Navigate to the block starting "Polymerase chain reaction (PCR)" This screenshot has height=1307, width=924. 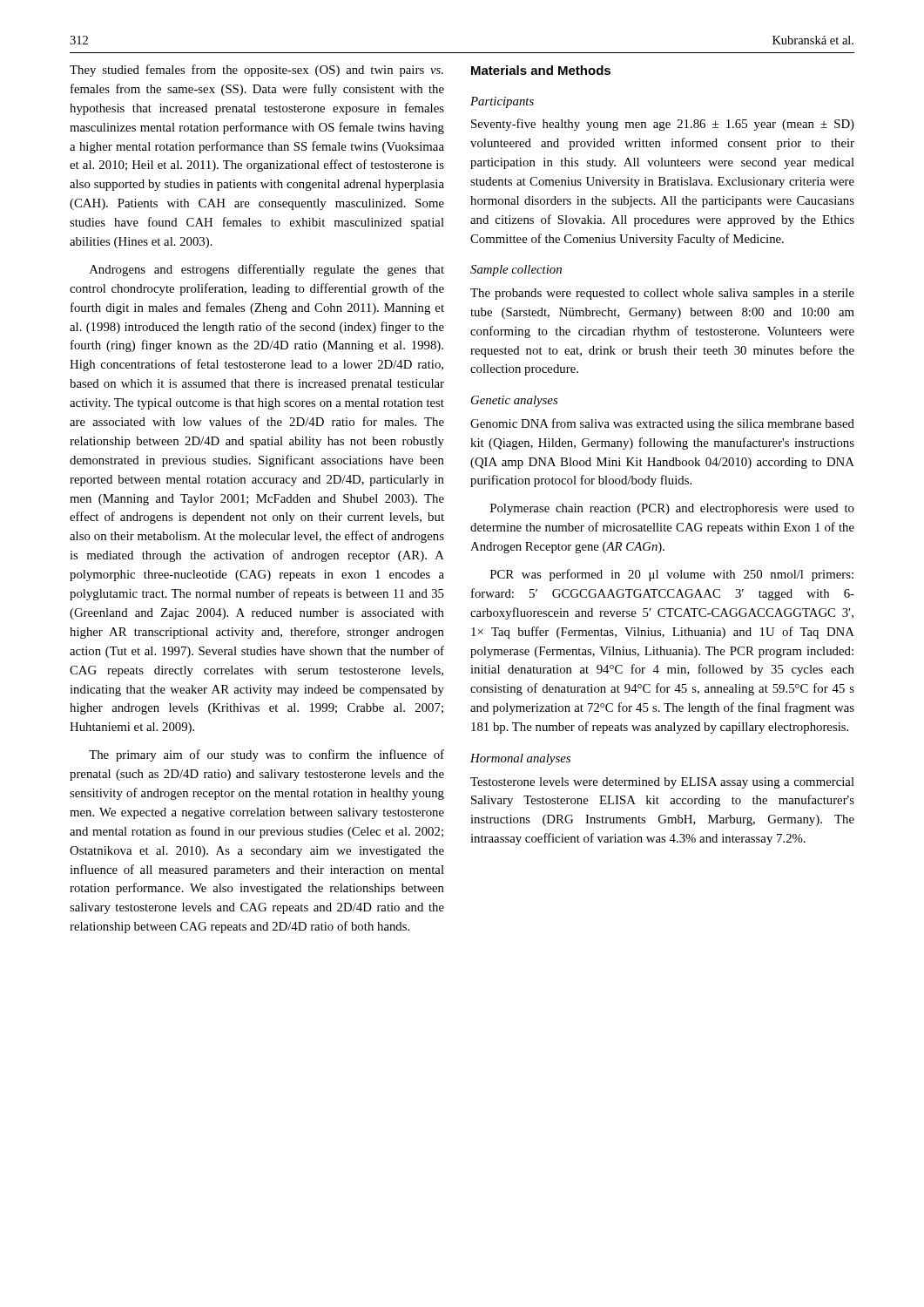click(662, 528)
